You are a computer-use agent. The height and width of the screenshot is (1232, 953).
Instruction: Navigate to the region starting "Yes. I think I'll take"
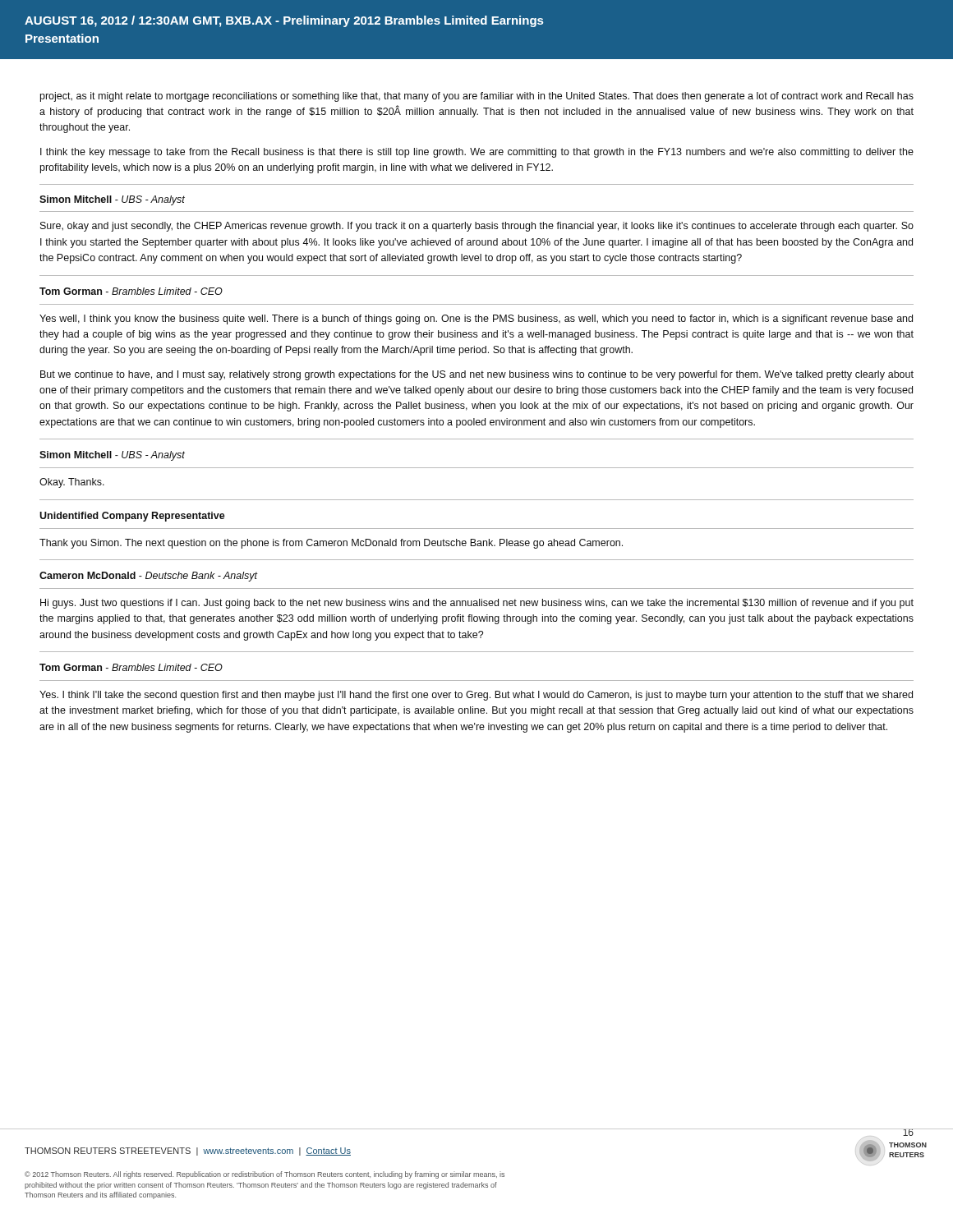coord(476,711)
